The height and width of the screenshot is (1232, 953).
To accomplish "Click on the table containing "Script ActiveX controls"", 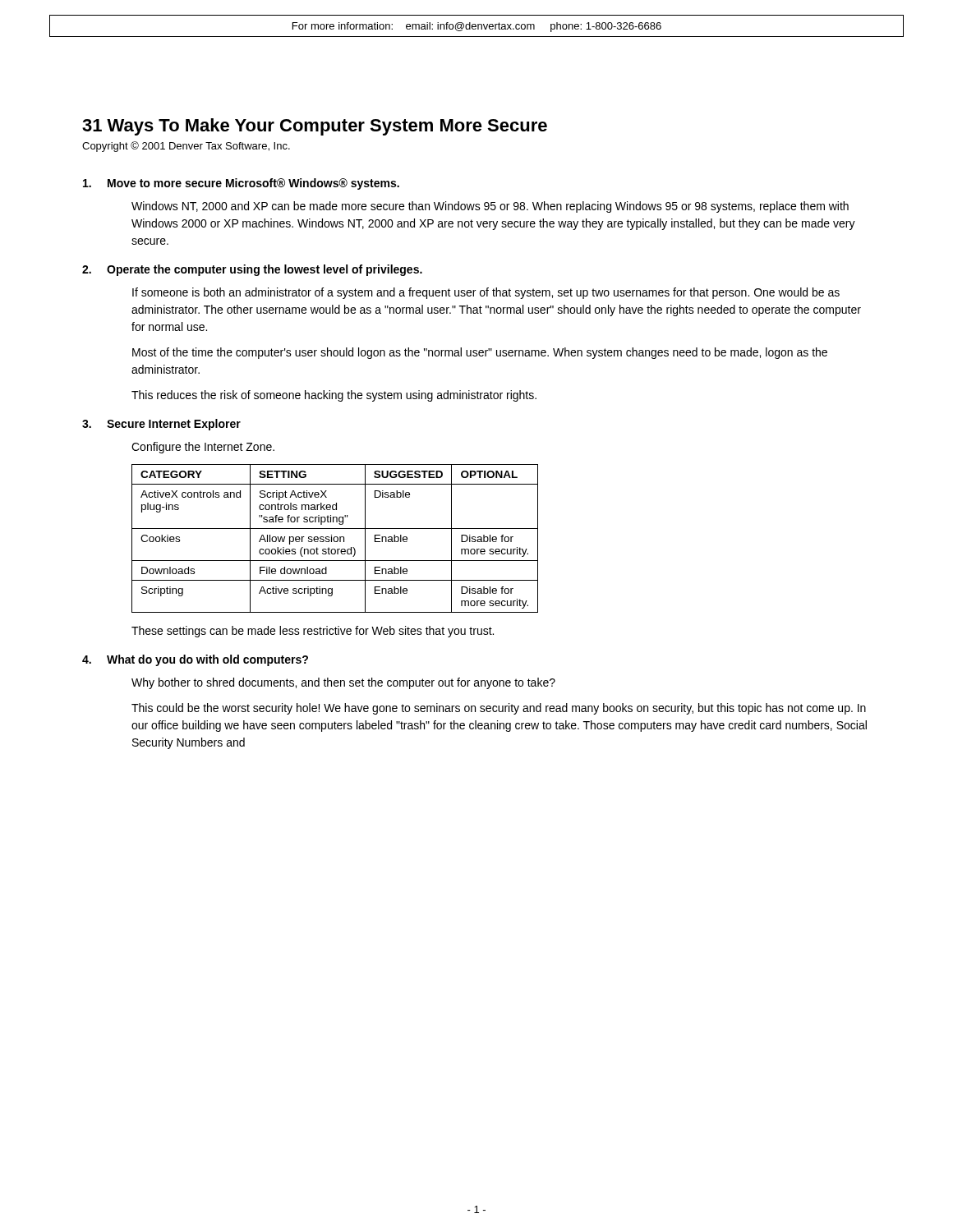I will point(476,538).
